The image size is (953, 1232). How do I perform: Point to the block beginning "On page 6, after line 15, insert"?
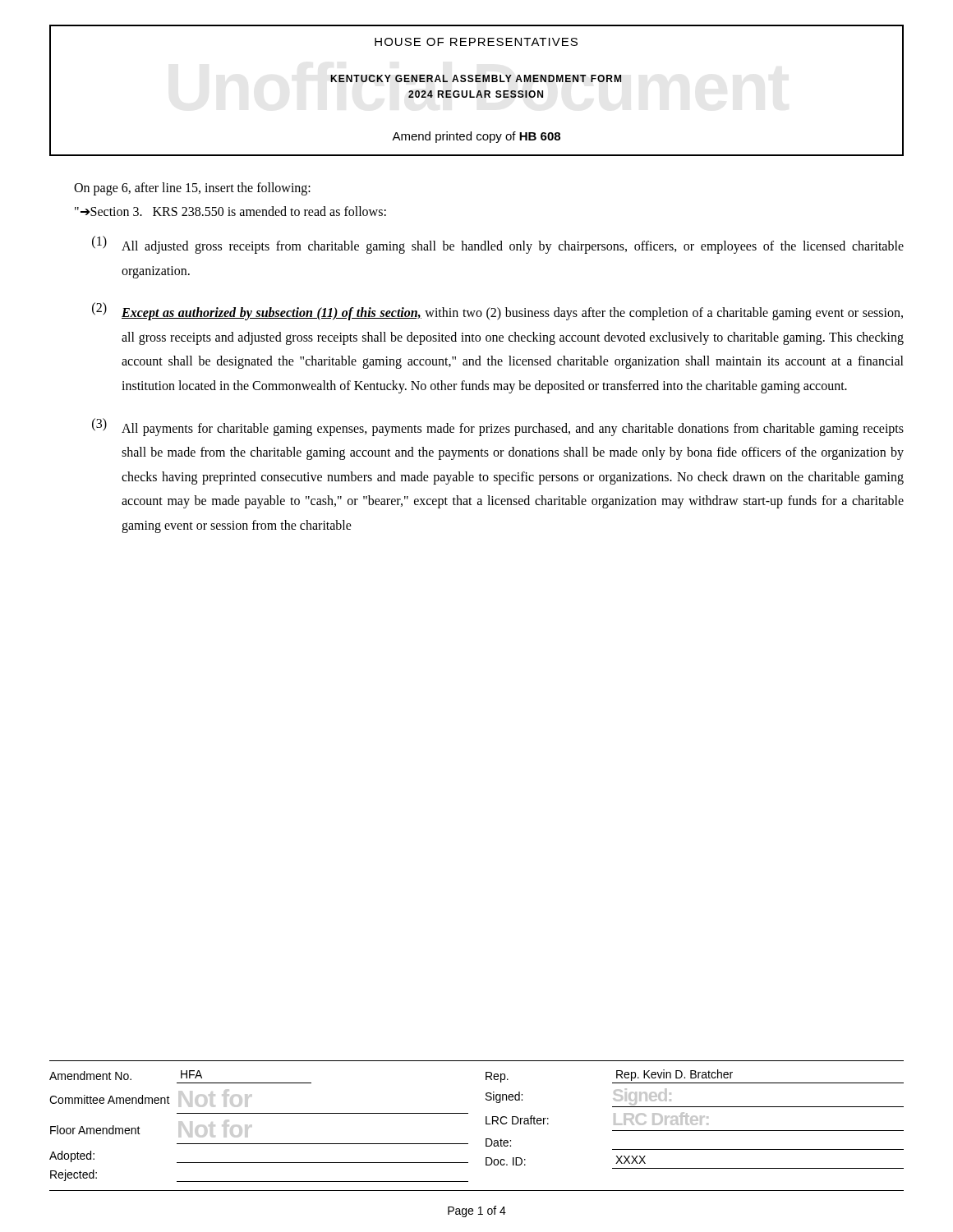tap(193, 188)
